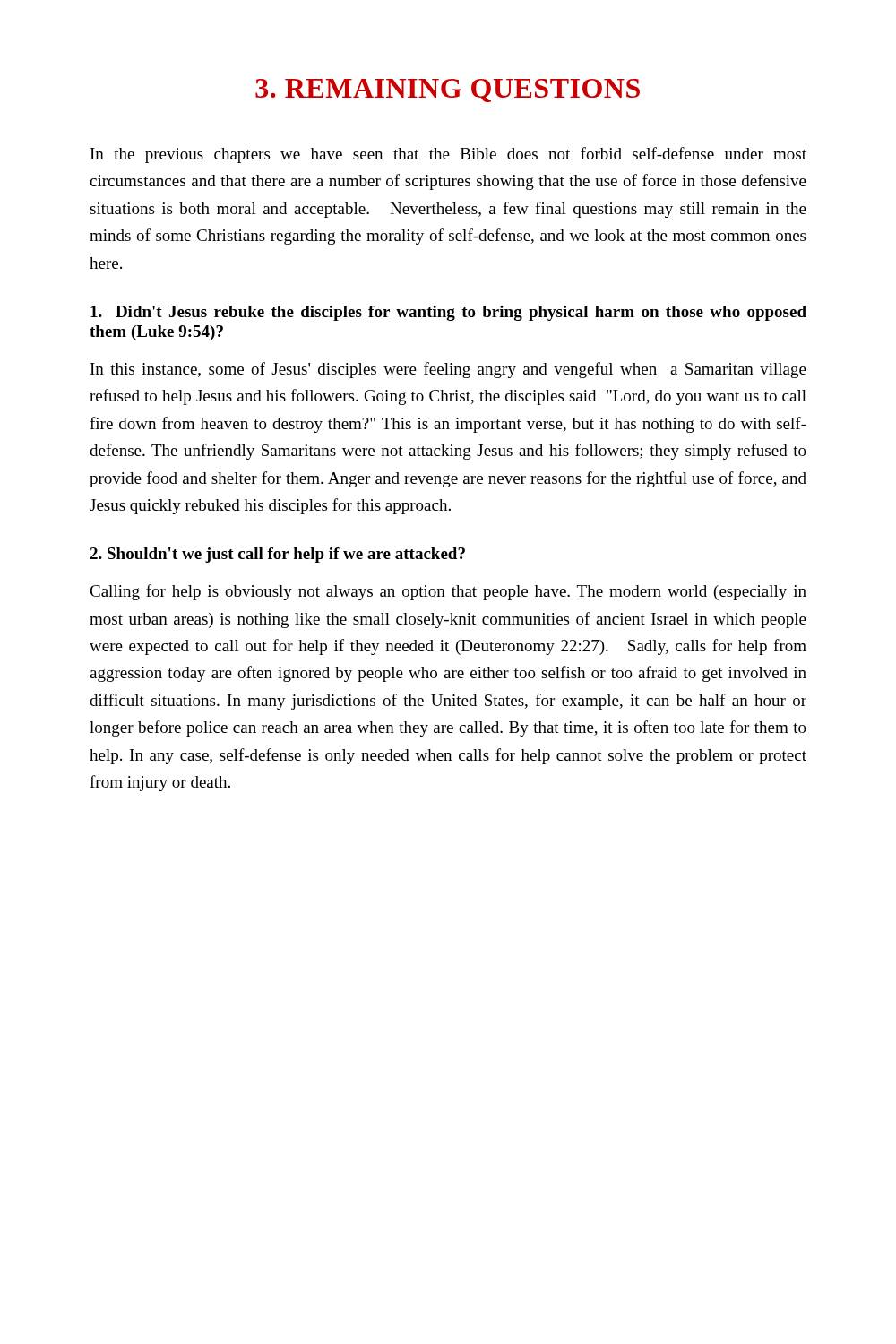Click the passage that begins "In this instance, some"
The width and height of the screenshot is (896, 1344).
(x=448, y=437)
